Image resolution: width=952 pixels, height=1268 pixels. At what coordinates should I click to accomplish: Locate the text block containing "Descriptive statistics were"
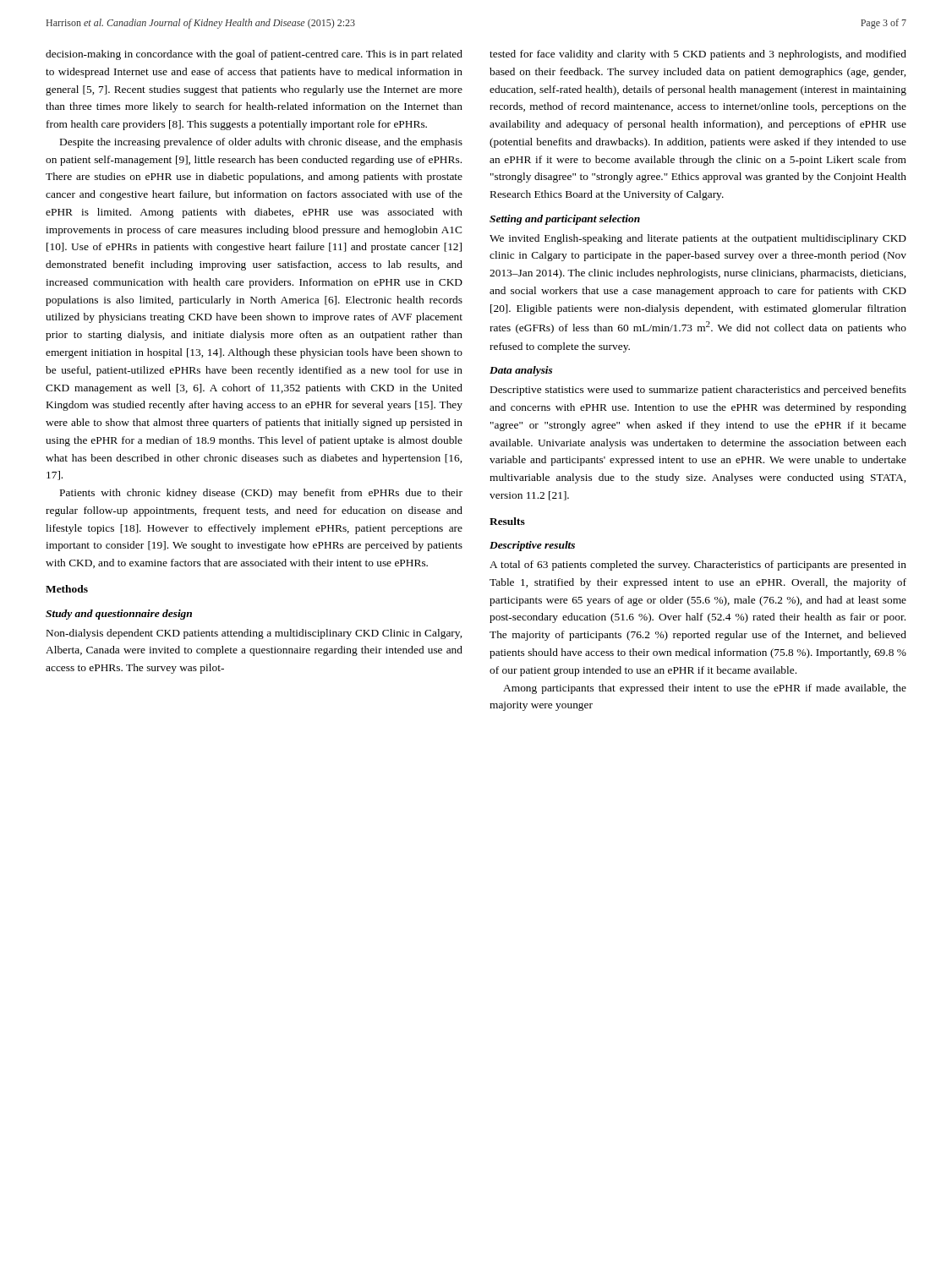click(698, 443)
